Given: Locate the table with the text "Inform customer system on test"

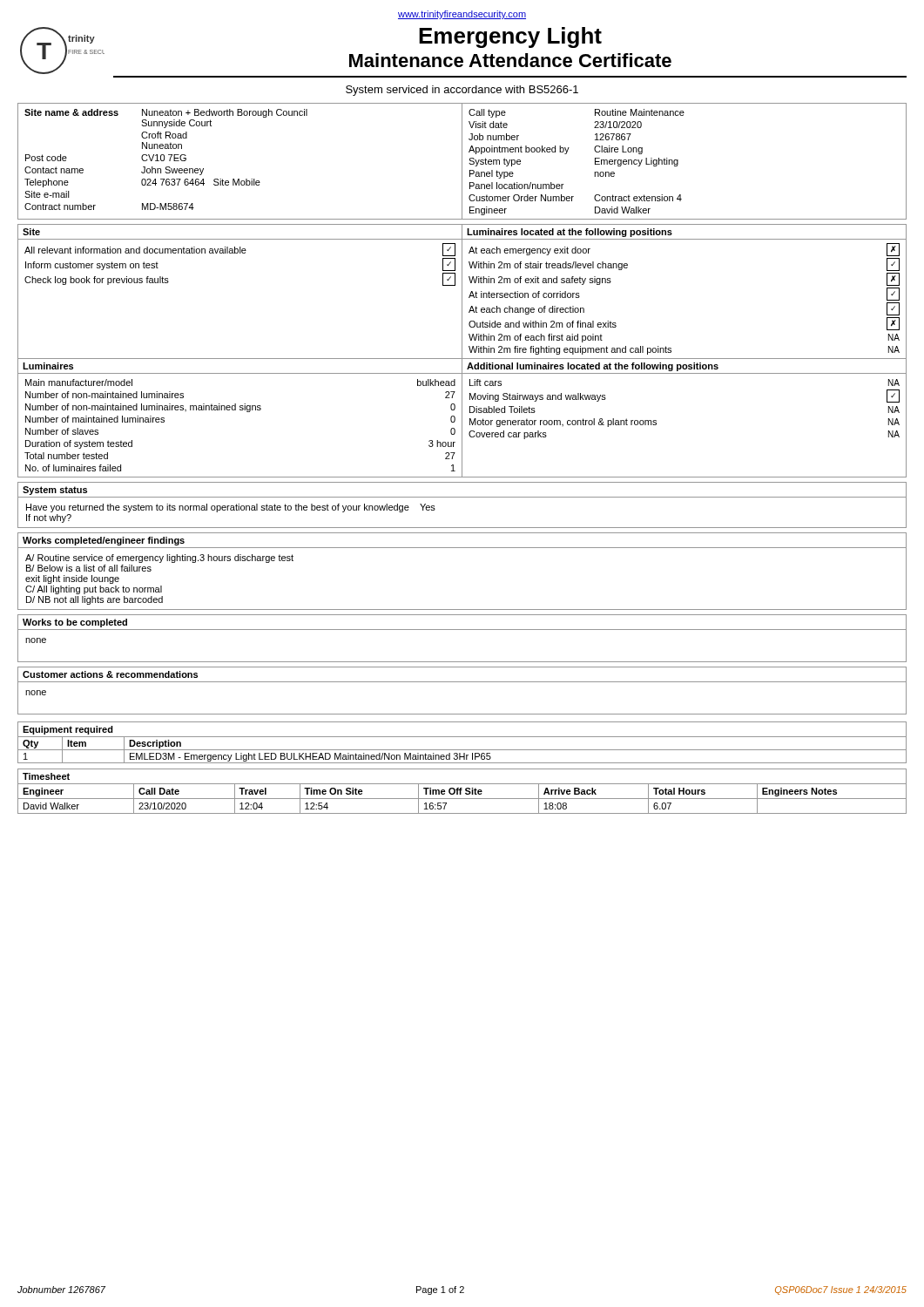Looking at the screenshot, I should click(462, 351).
